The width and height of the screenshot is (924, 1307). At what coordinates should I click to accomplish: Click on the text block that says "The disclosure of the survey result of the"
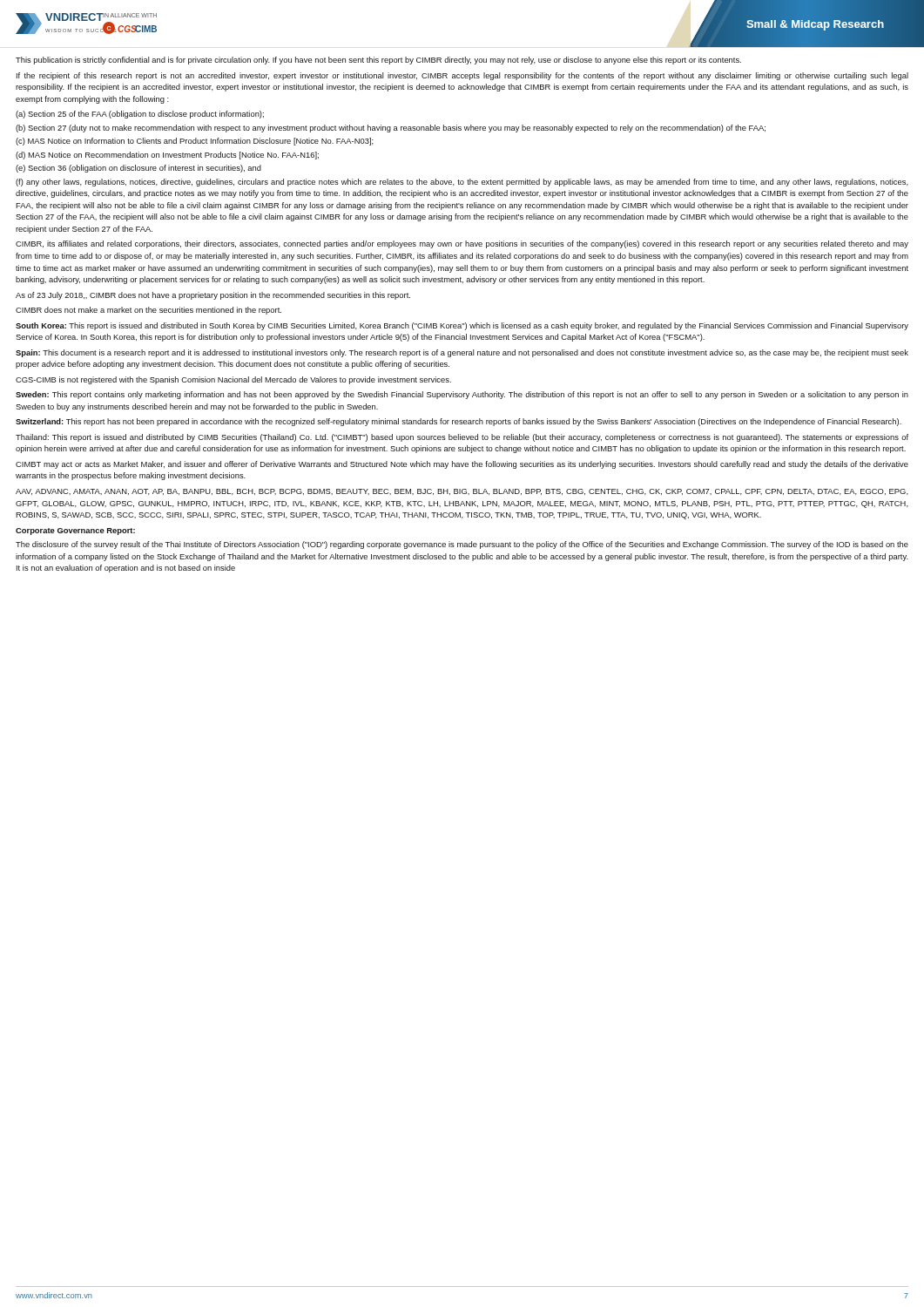(x=462, y=556)
